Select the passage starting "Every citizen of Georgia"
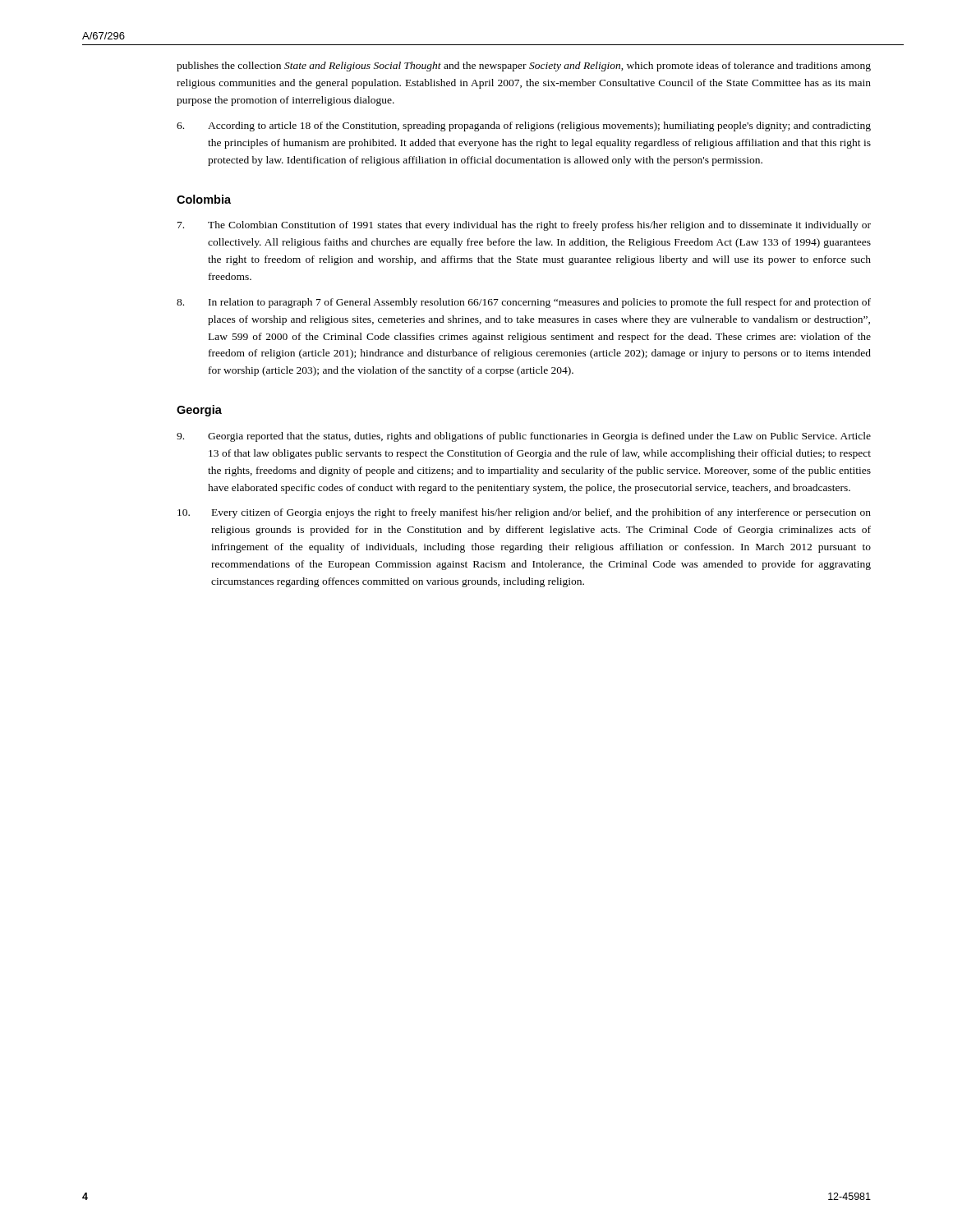 pos(524,548)
